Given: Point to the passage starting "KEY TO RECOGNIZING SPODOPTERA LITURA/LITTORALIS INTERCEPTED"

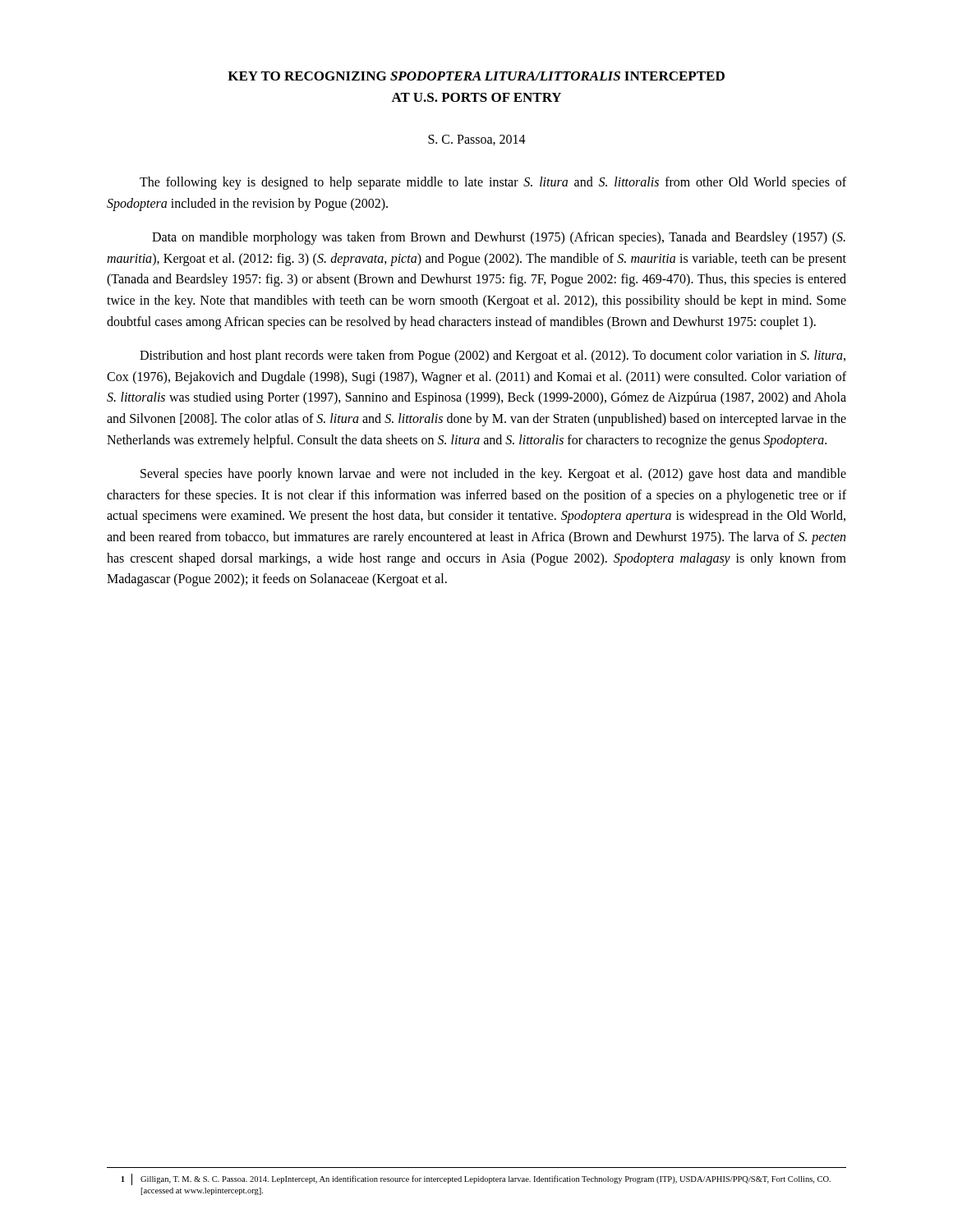Looking at the screenshot, I should [476, 87].
